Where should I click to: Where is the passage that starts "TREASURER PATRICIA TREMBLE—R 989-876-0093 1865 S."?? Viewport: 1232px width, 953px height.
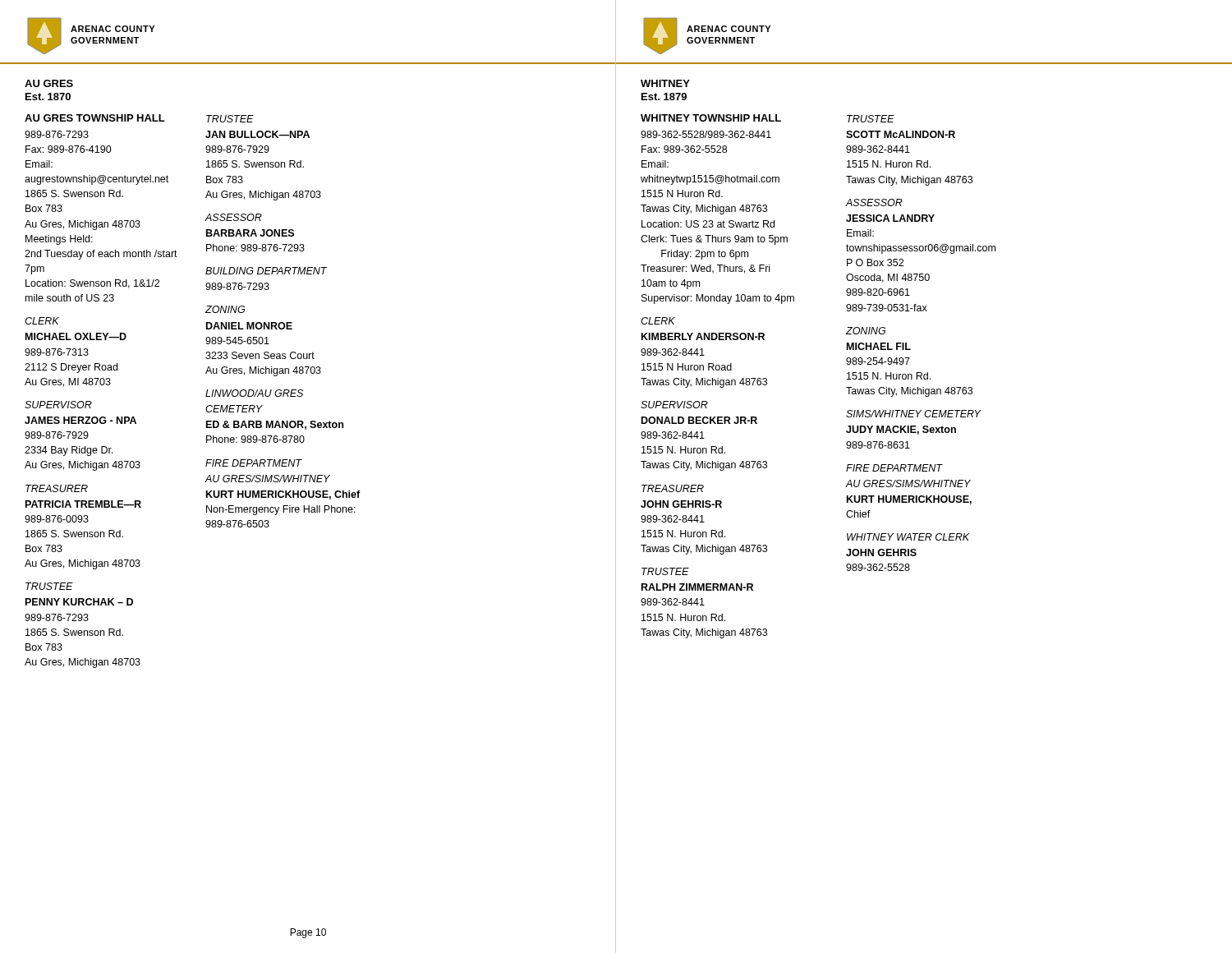111,525
